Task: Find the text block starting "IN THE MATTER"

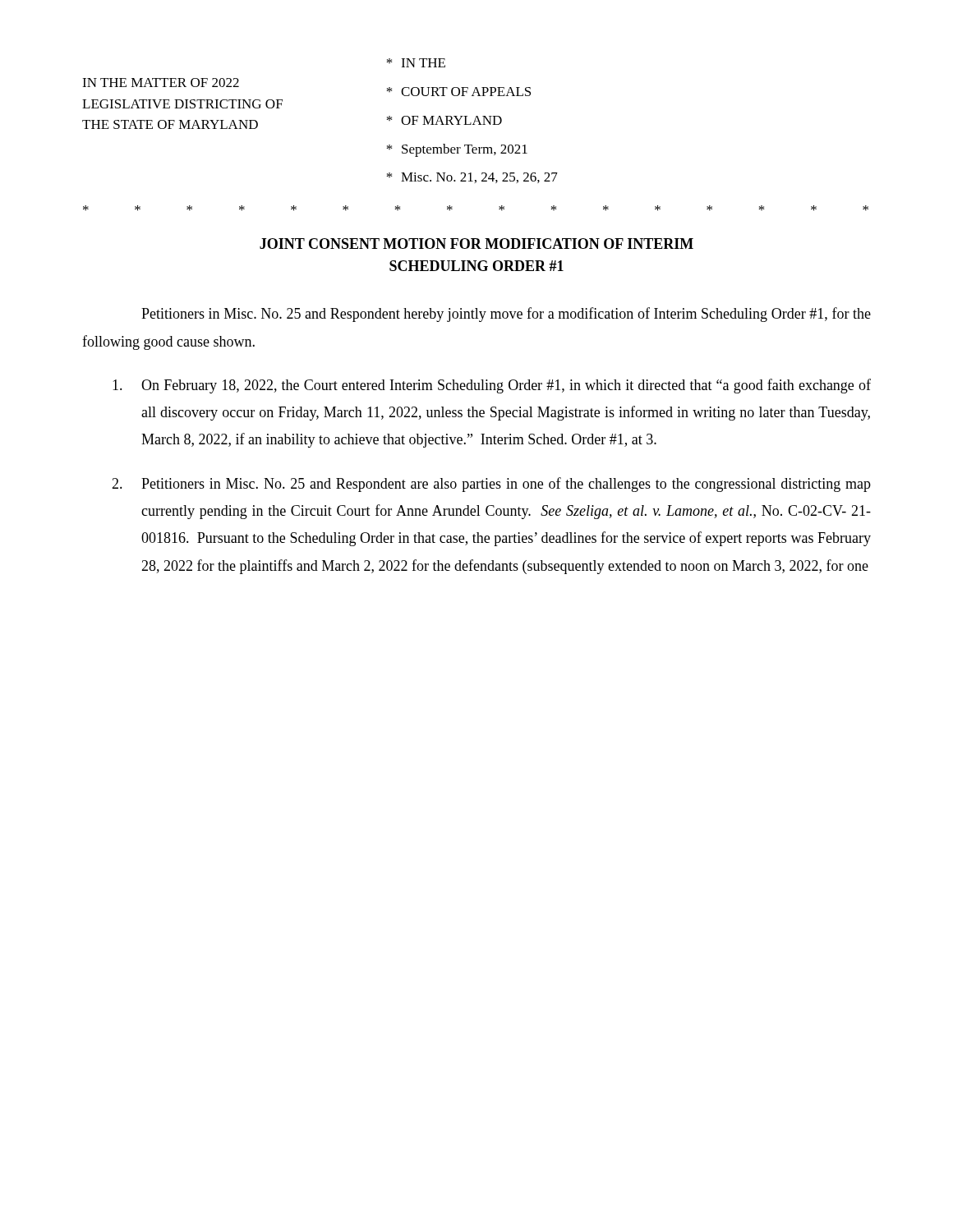Action: [476, 121]
